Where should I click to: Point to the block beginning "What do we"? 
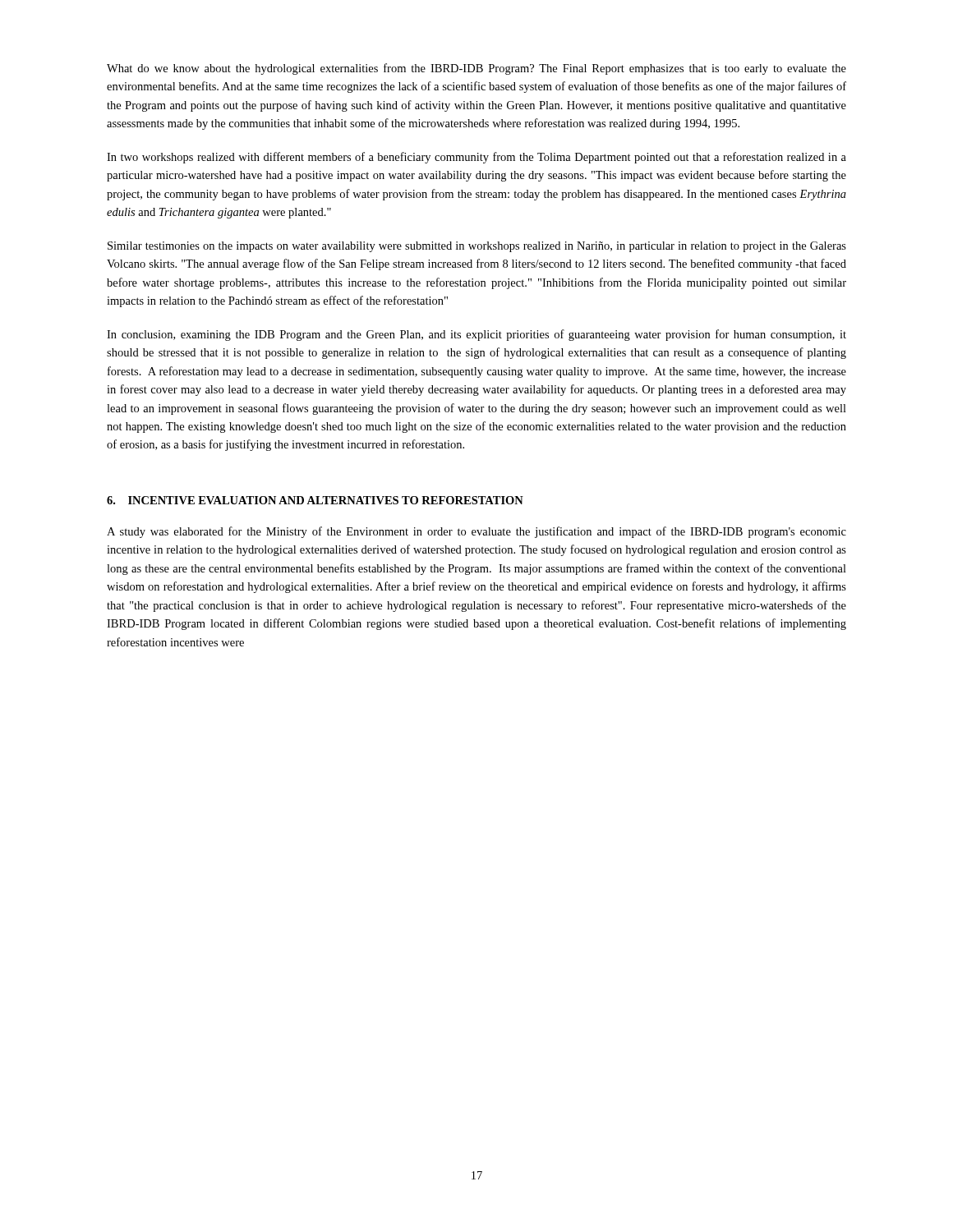(476, 96)
